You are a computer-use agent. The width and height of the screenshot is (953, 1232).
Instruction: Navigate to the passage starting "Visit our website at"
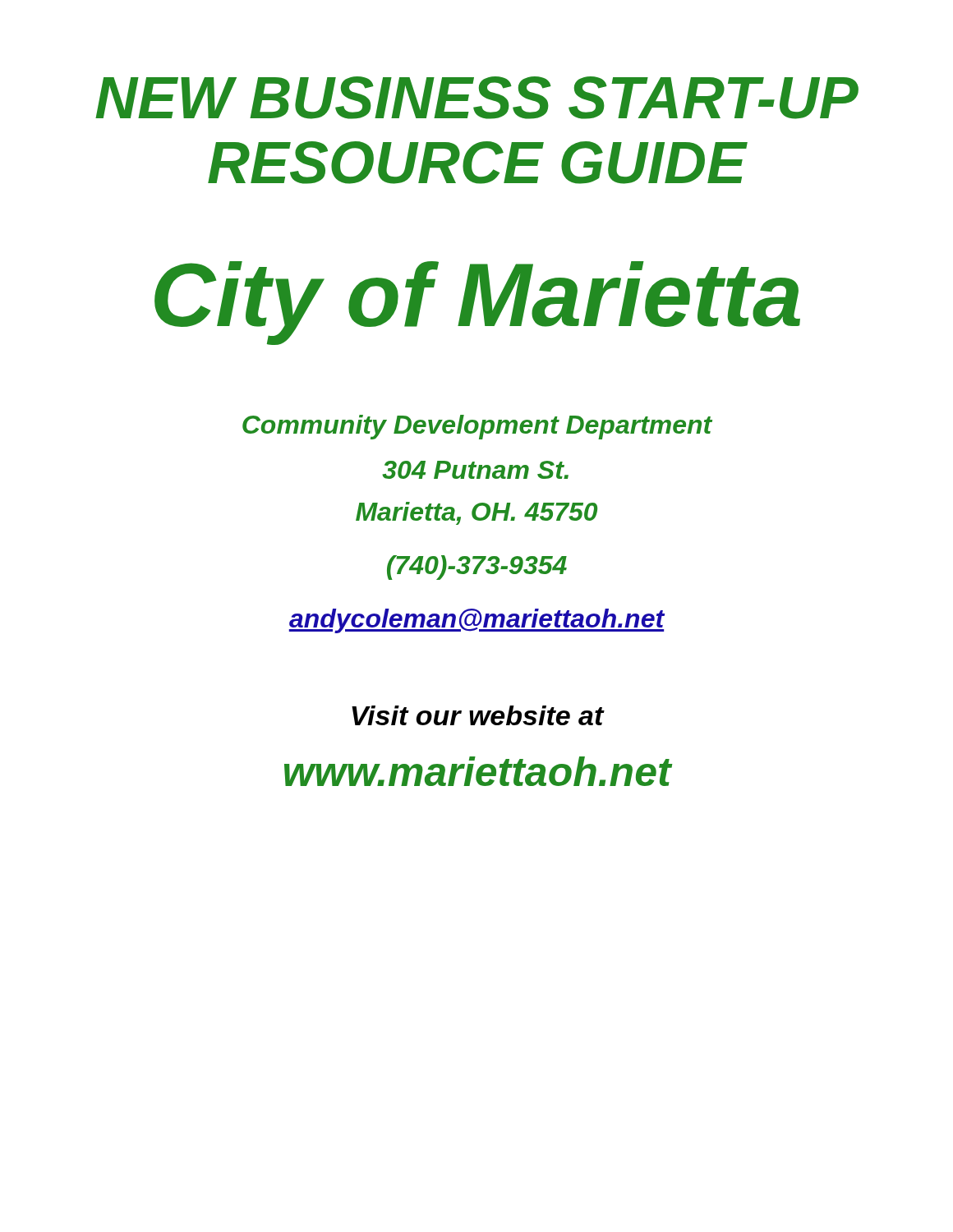coord(476,748)
